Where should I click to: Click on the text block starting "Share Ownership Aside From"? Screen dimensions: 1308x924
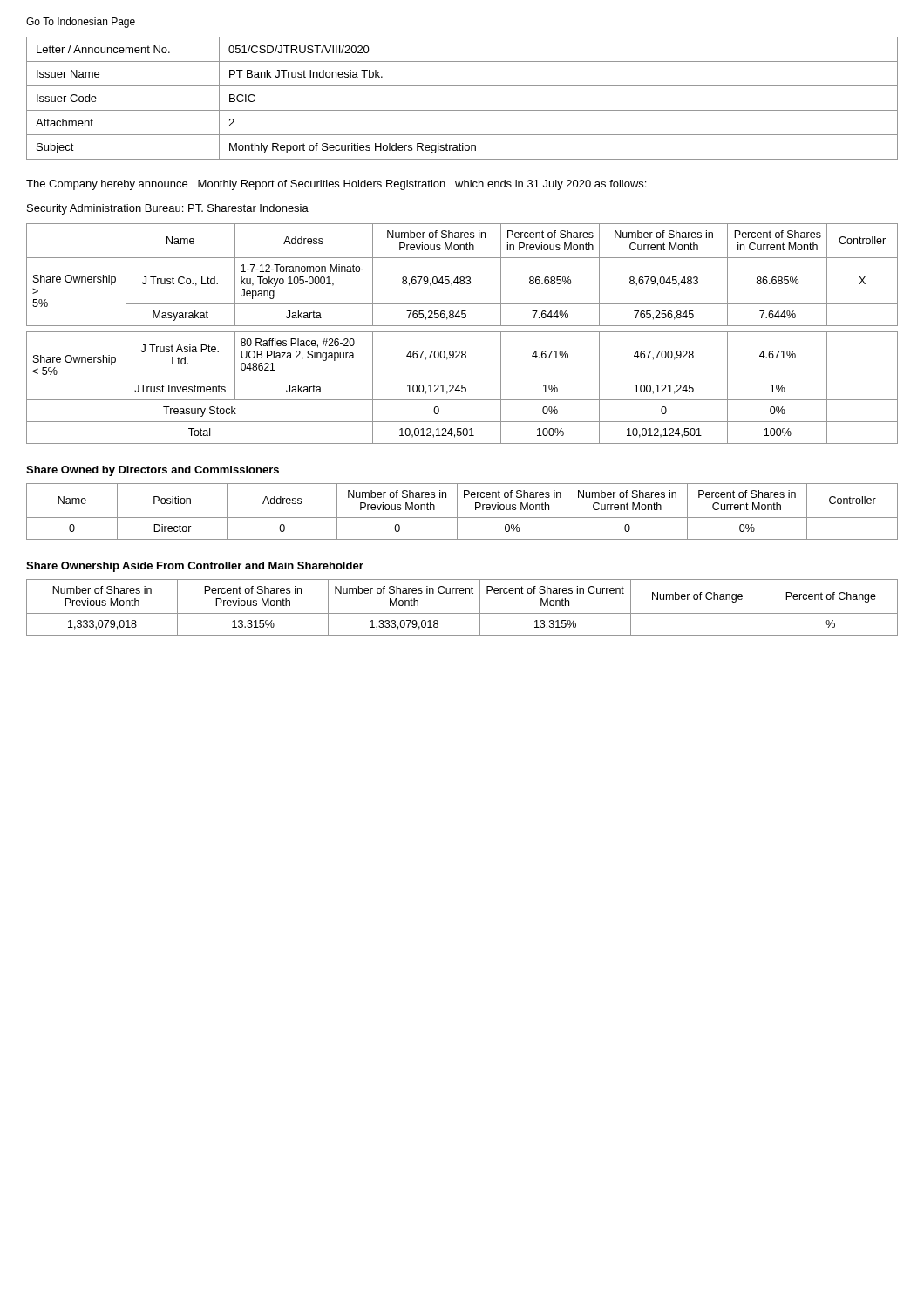click(x=195, y=565)
